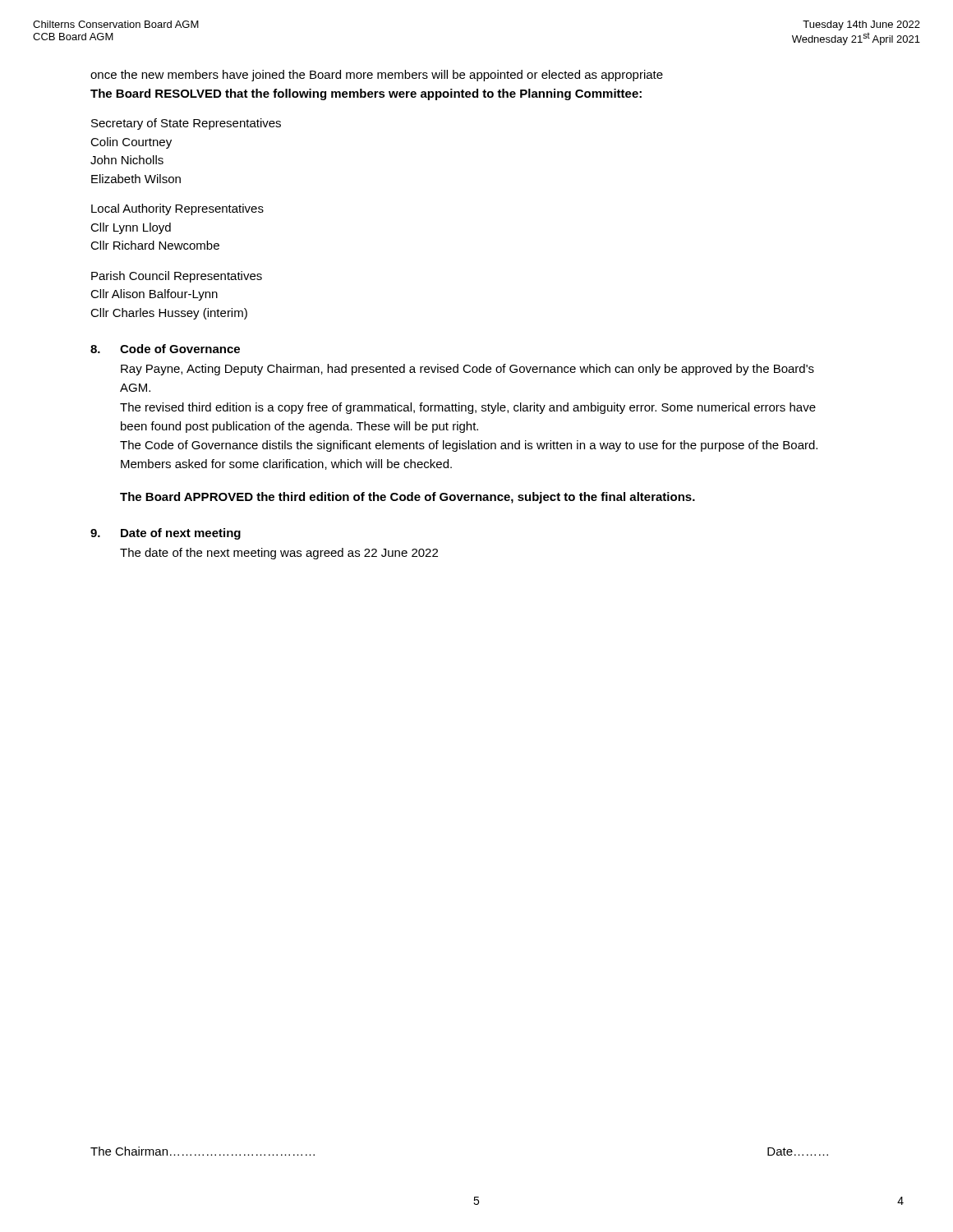Point to the text starting "once the new members have joined the Board"
953x1232 pixels.
tap(377, 84)
